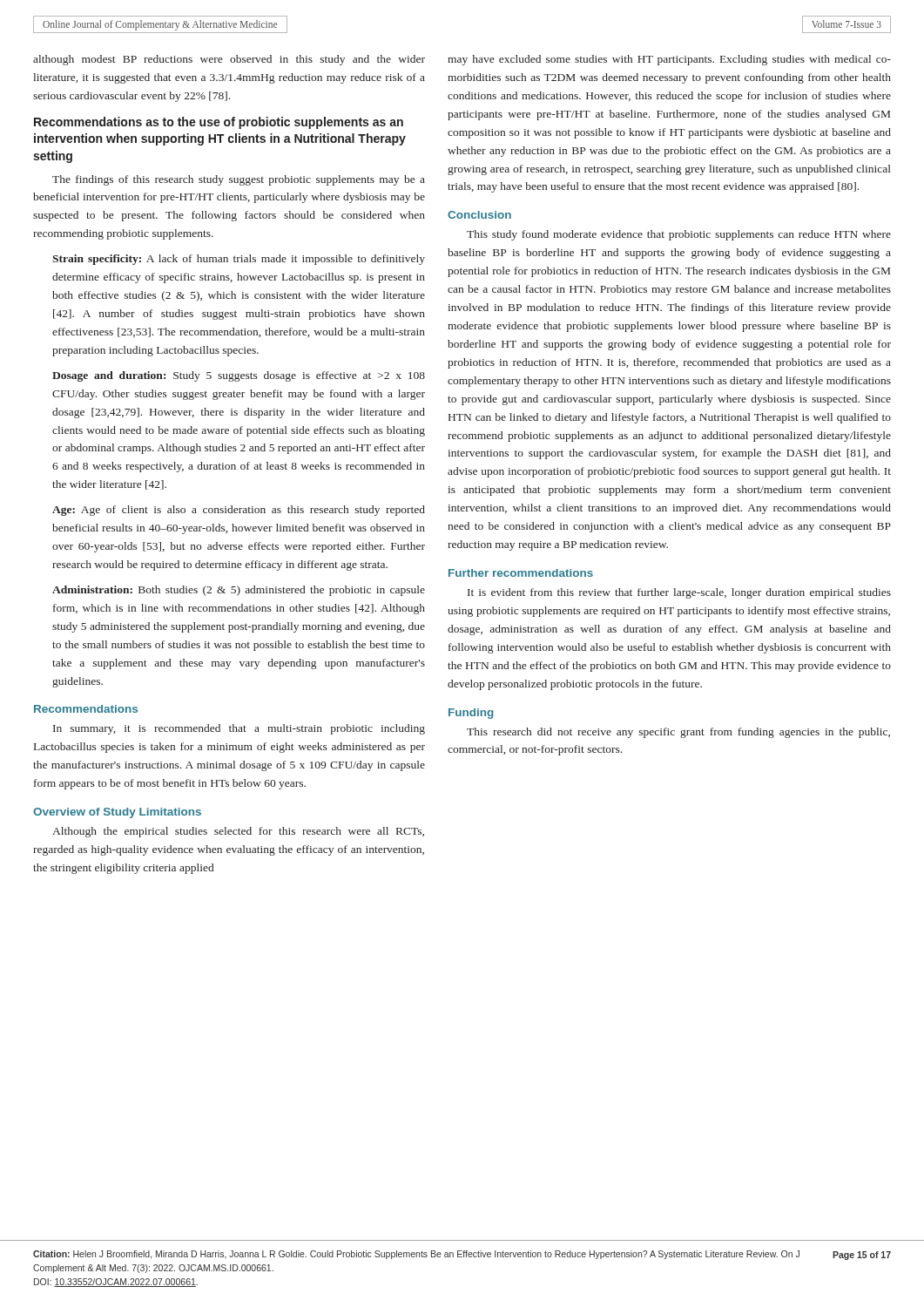
Task: Select the text block that says "although modest BP reductions"
Action: tap(229, 78)
